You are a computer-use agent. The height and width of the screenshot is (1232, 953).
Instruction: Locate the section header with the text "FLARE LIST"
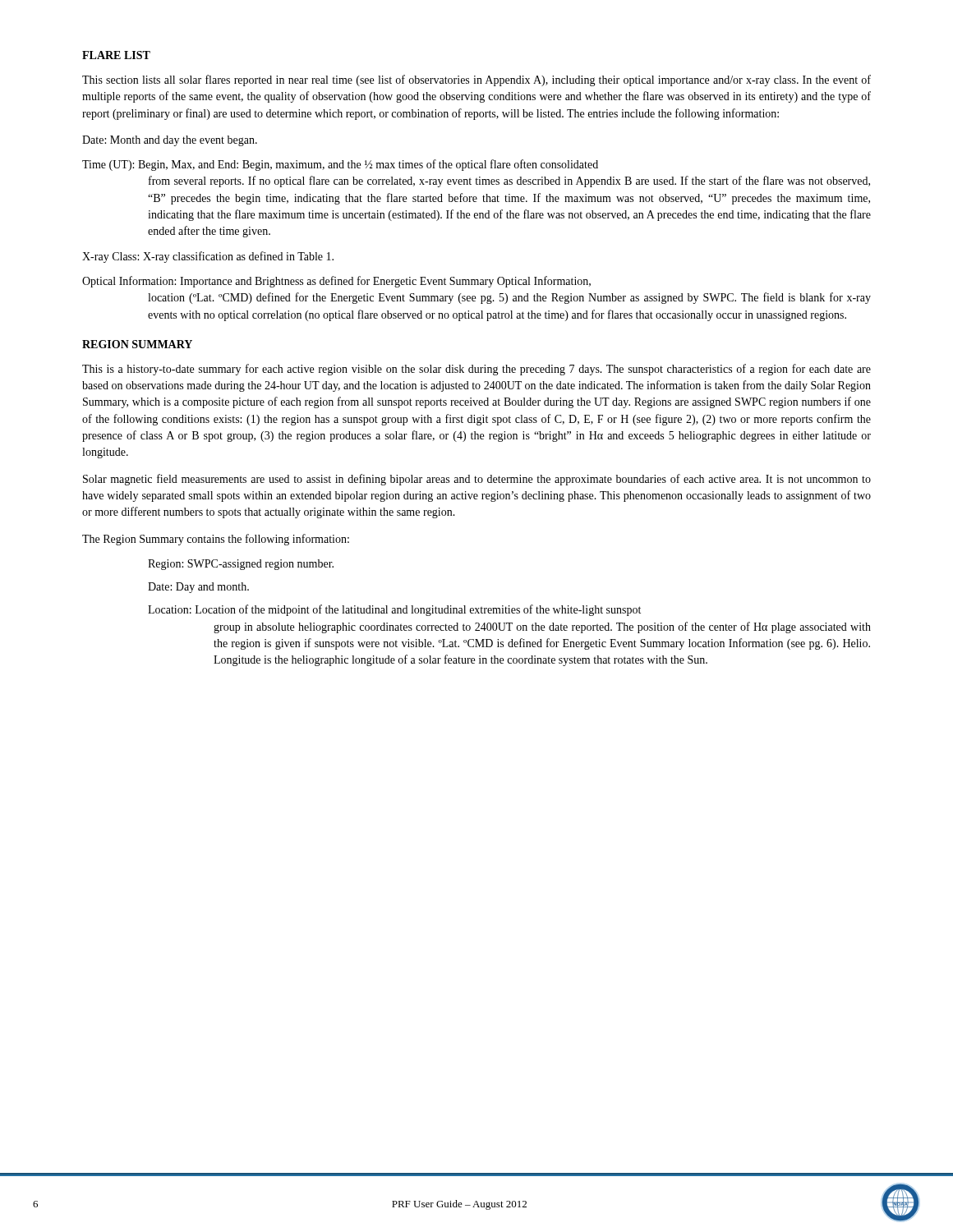click(x=116, y=55)
